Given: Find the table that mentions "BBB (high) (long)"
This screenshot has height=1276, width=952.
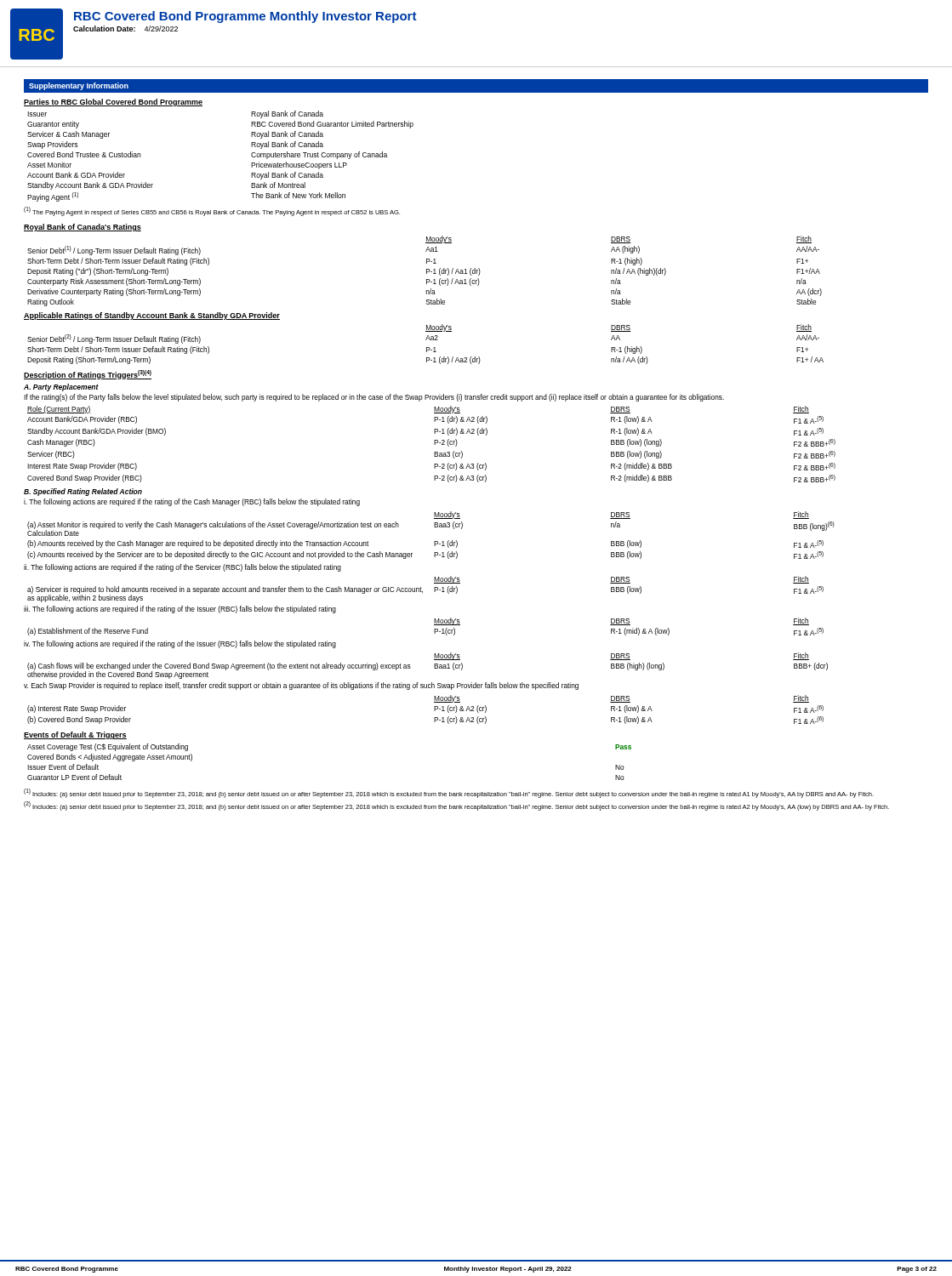Looking at the screenshot, I should [x=476, y=666].
